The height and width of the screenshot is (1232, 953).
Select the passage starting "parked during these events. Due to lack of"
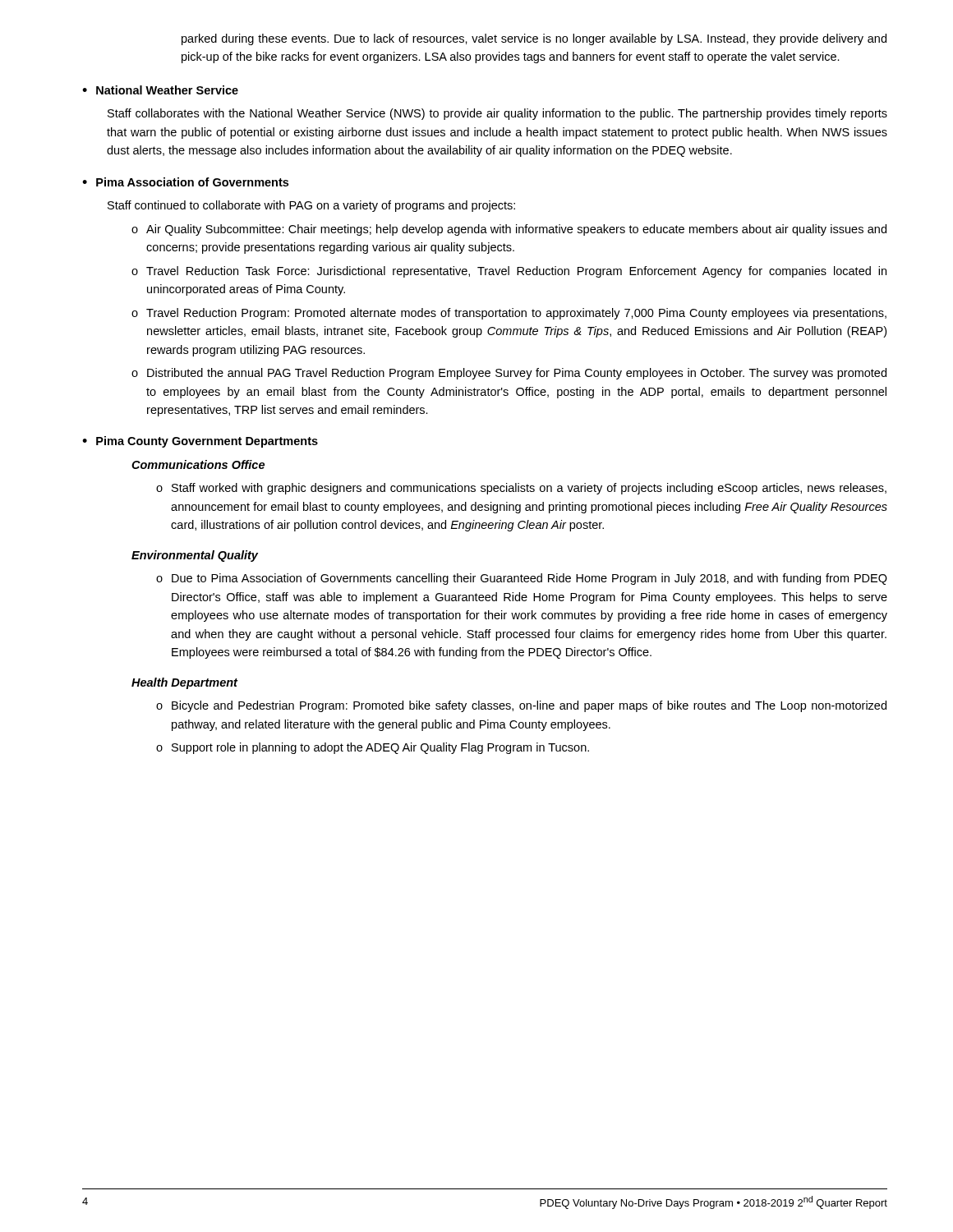click(x=534, y=48)
